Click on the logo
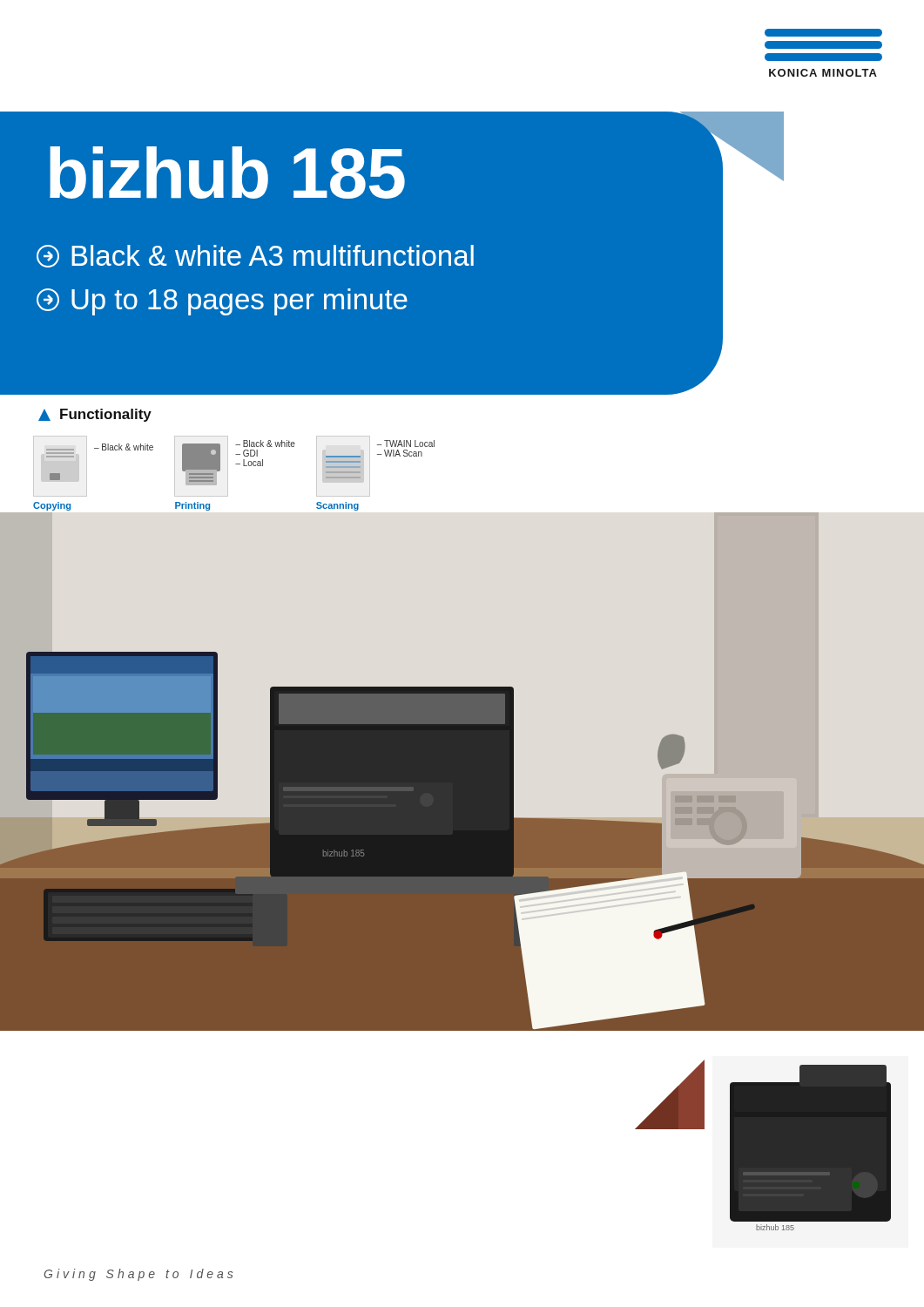This screenshot has height=1307, width=924. [823, 61]
